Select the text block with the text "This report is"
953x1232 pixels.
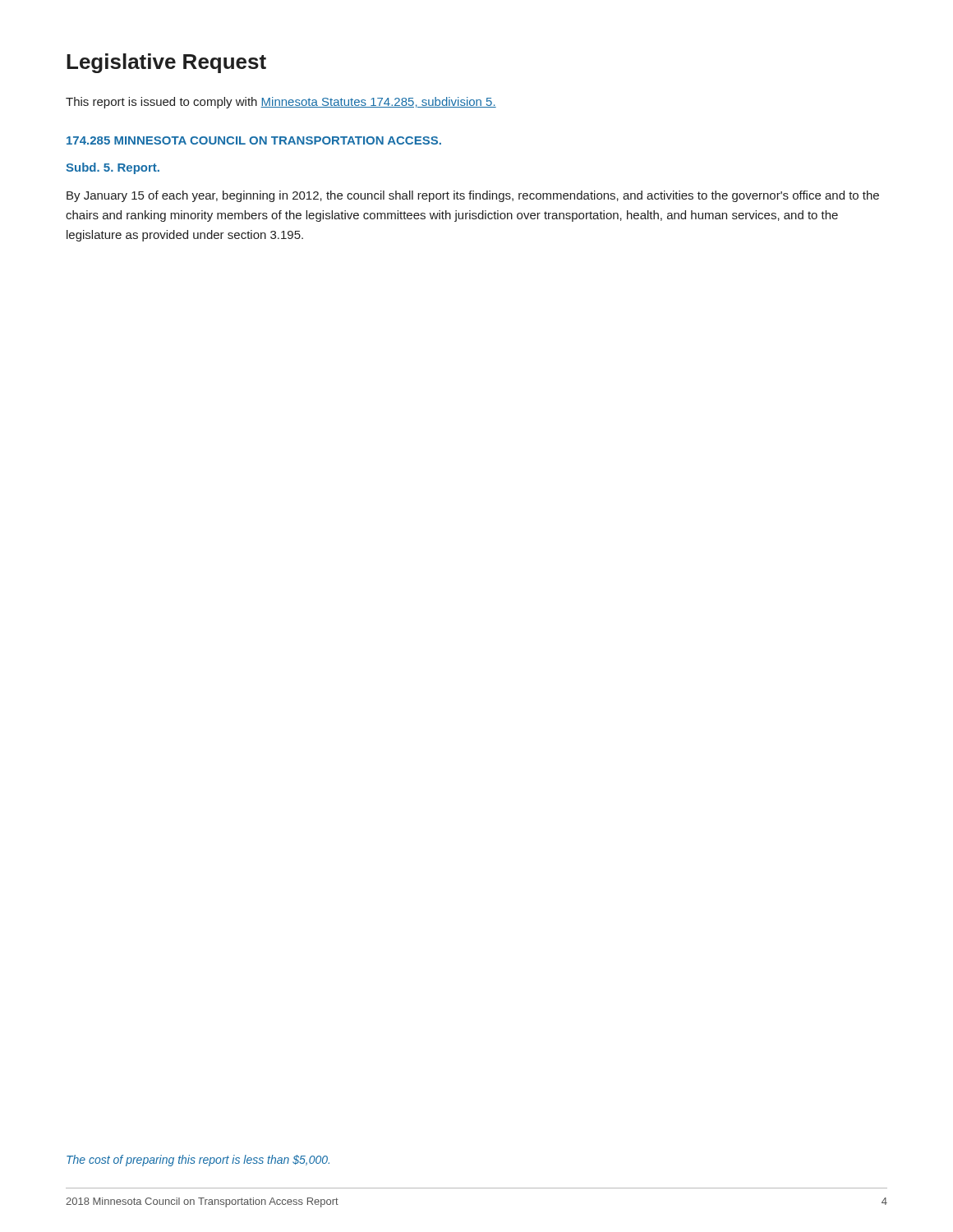pos(281,101)
